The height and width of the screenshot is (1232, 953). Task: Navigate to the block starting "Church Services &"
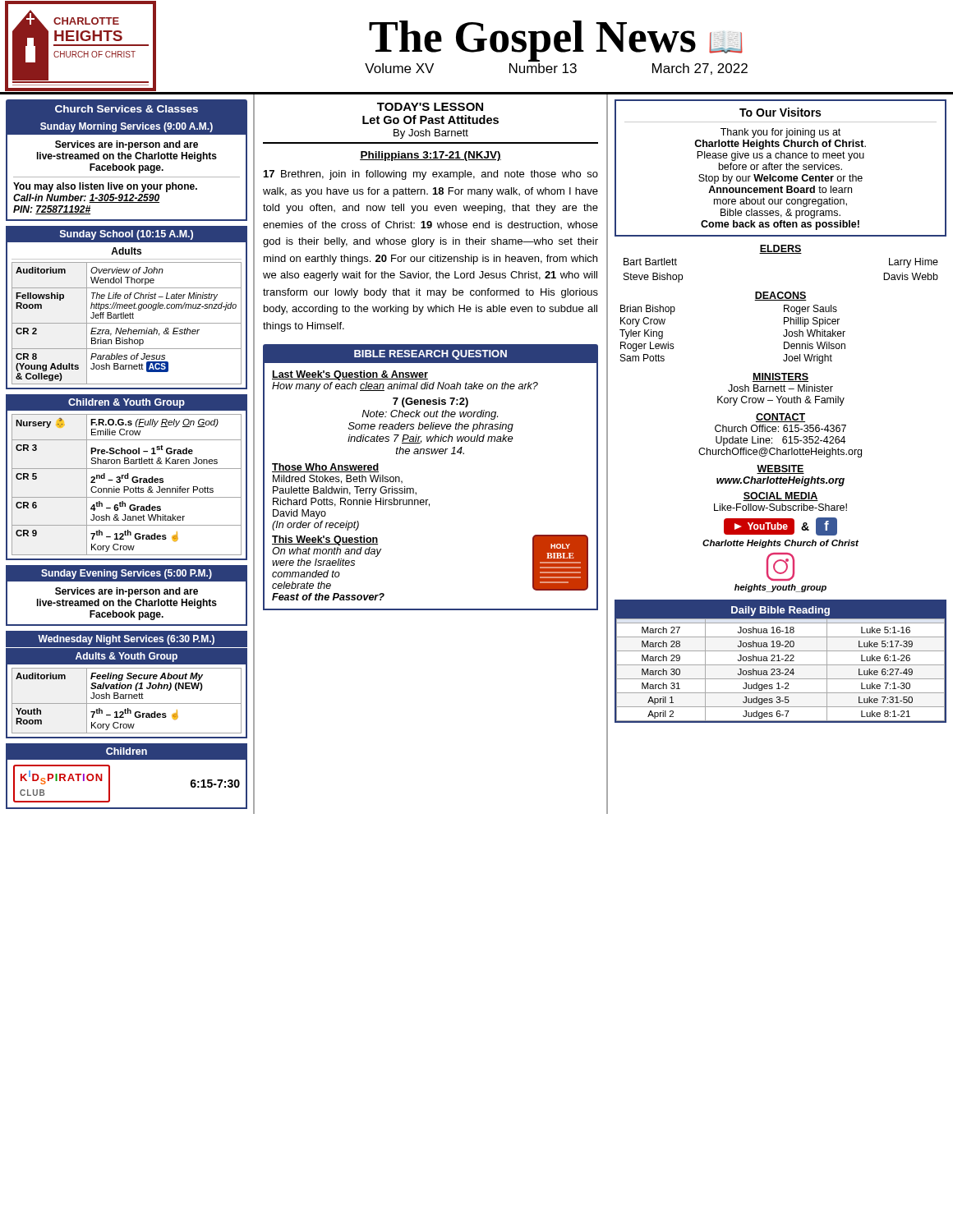(x=127, y=109)
